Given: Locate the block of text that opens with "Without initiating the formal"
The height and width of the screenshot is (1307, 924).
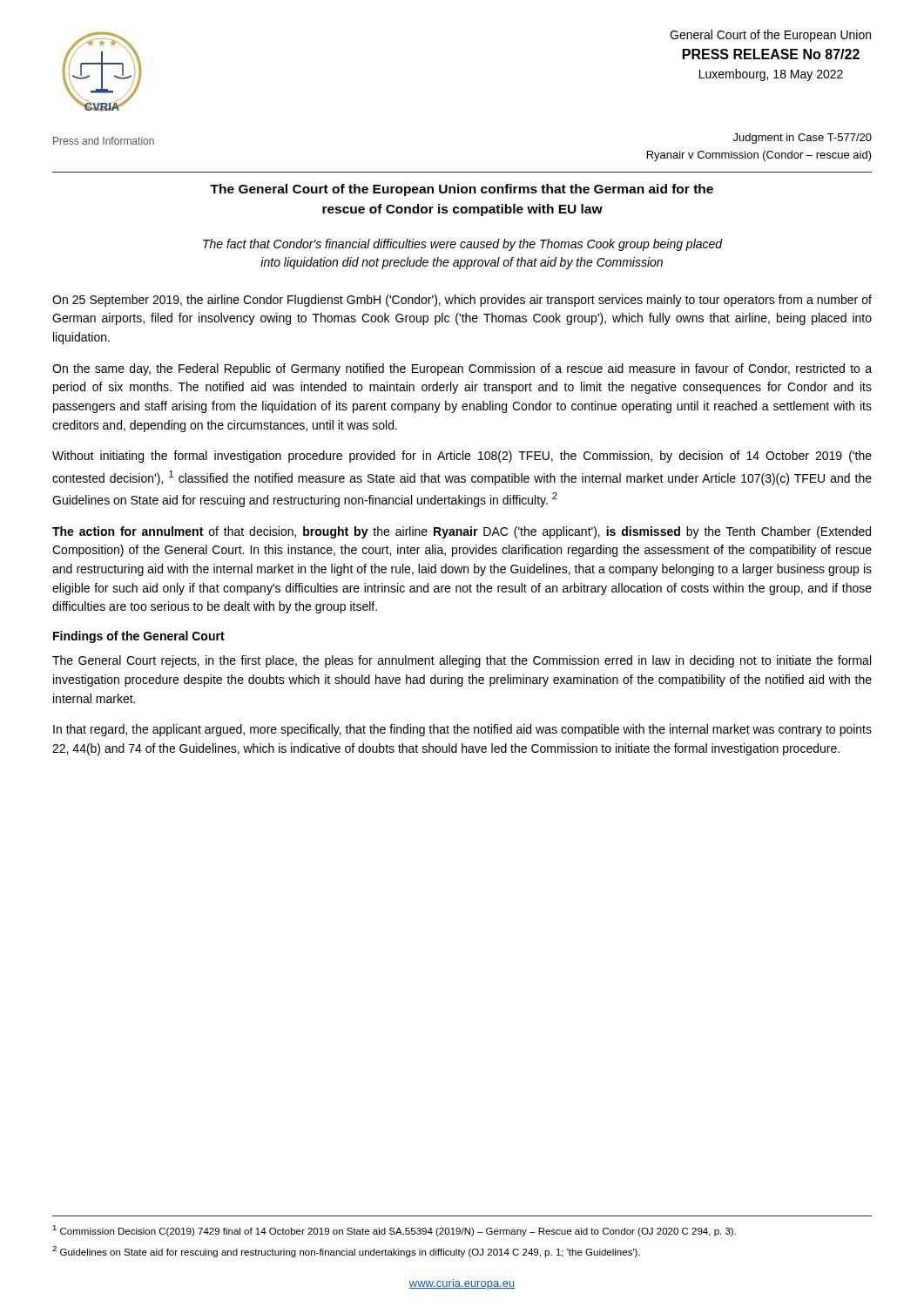Looking at the screenshot, I should (462, 478).
